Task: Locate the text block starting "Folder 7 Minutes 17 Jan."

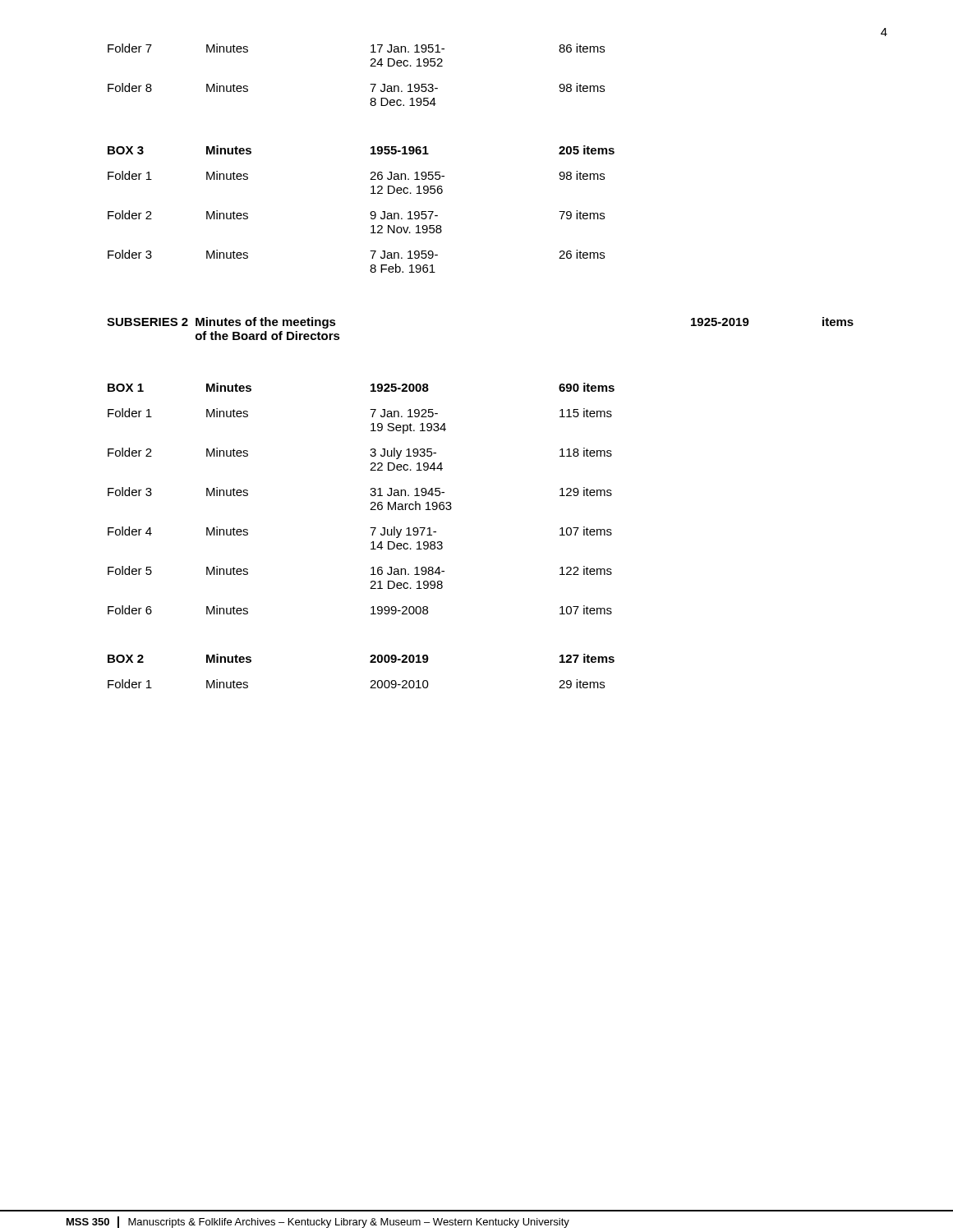Action: coord(394,55)
